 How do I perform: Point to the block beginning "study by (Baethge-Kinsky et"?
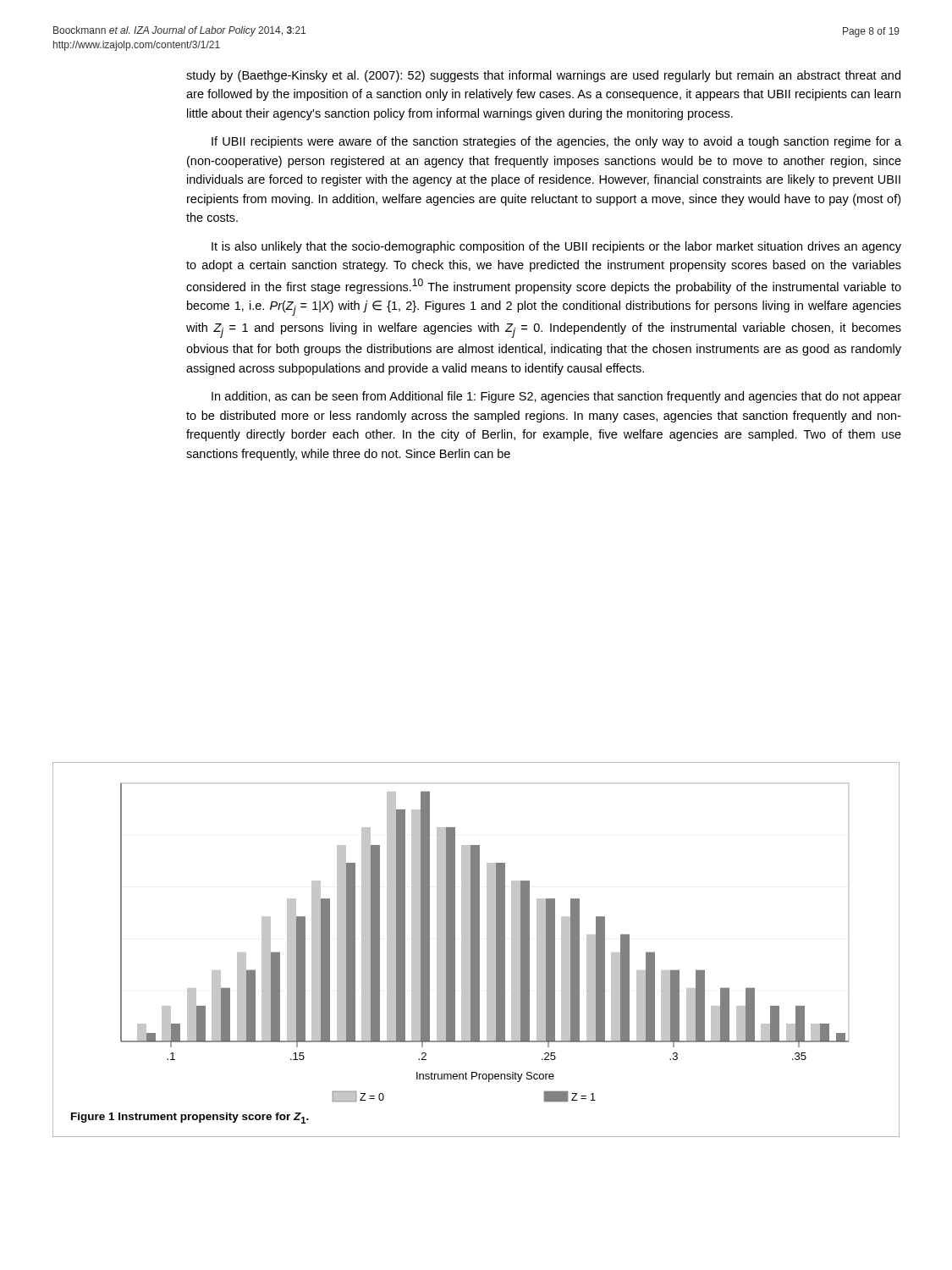coord(544,94)
